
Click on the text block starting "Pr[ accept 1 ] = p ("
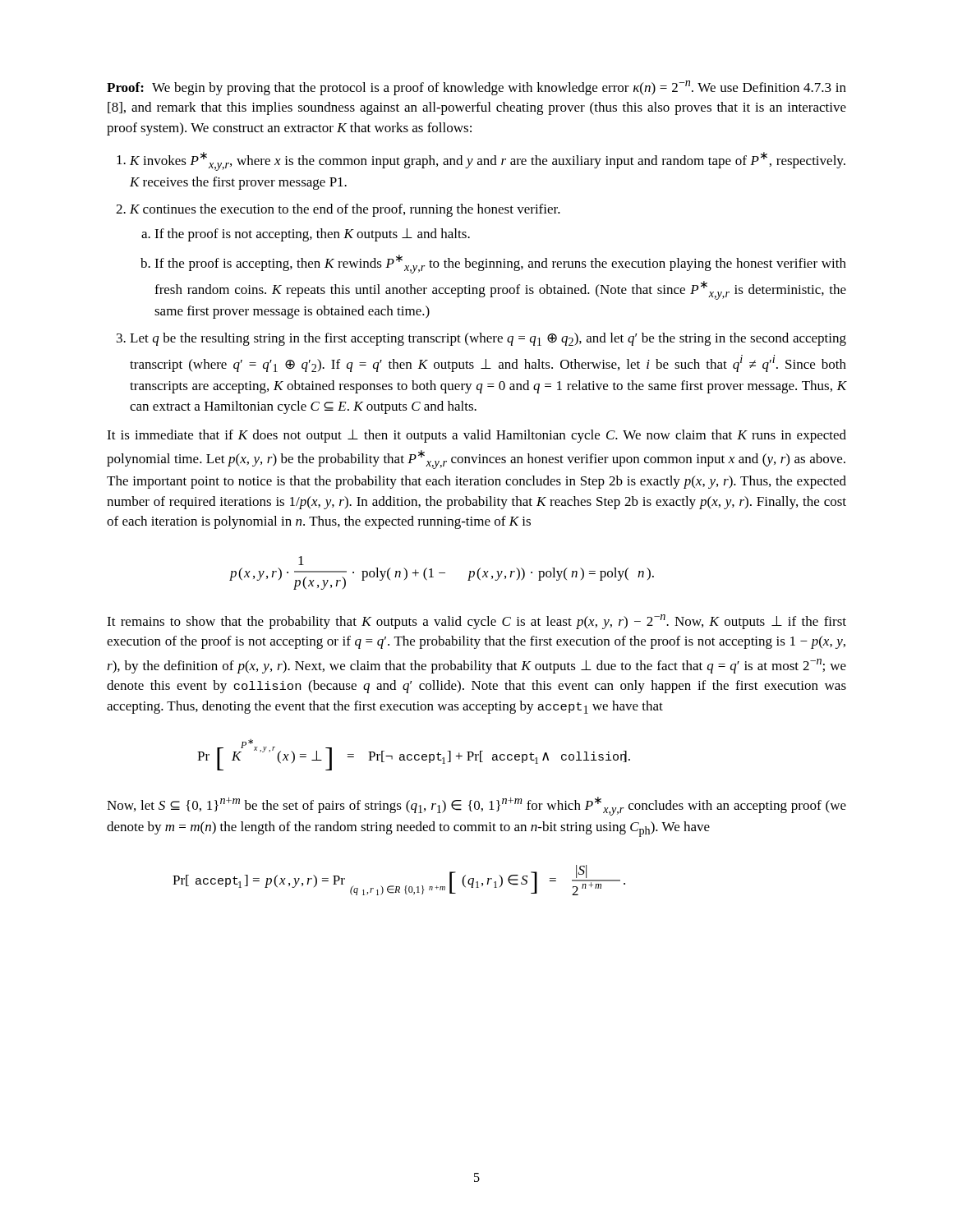476,880
